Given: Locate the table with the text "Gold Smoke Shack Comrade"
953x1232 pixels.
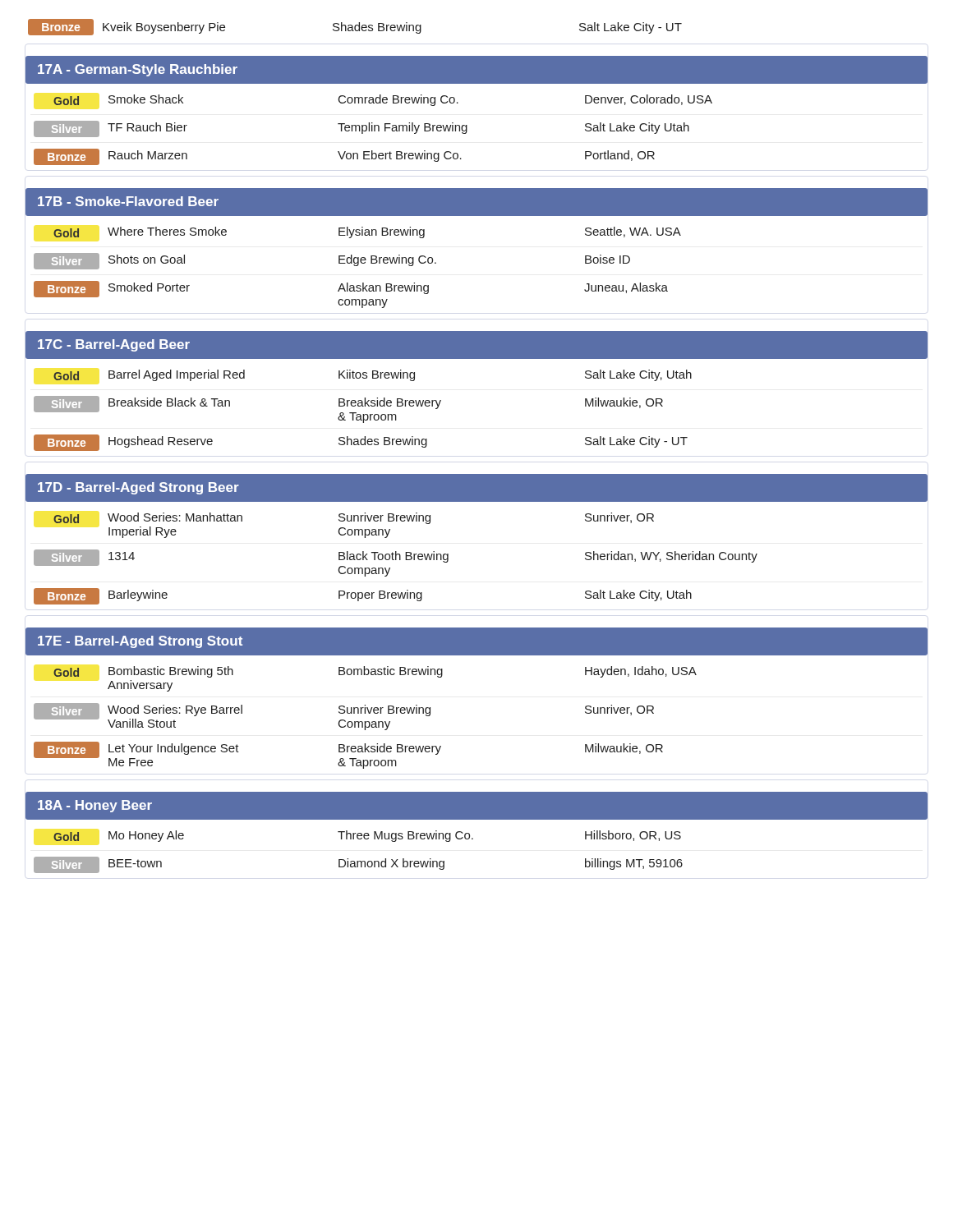Looking at the screenshot, I should coord(476,129).
